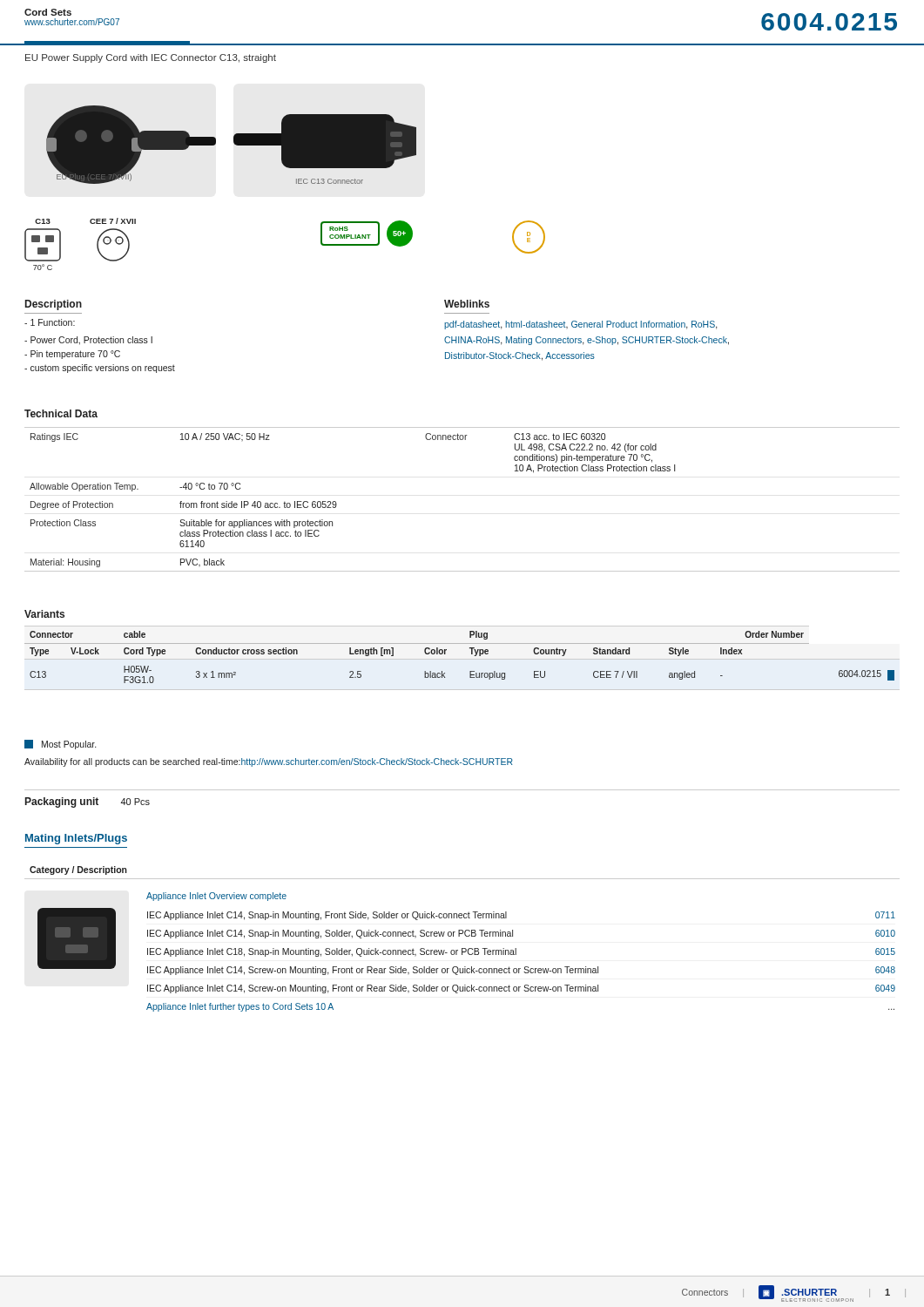Find the text starting "Most Popular."
924x1307 pixels.
pos(61,744)
